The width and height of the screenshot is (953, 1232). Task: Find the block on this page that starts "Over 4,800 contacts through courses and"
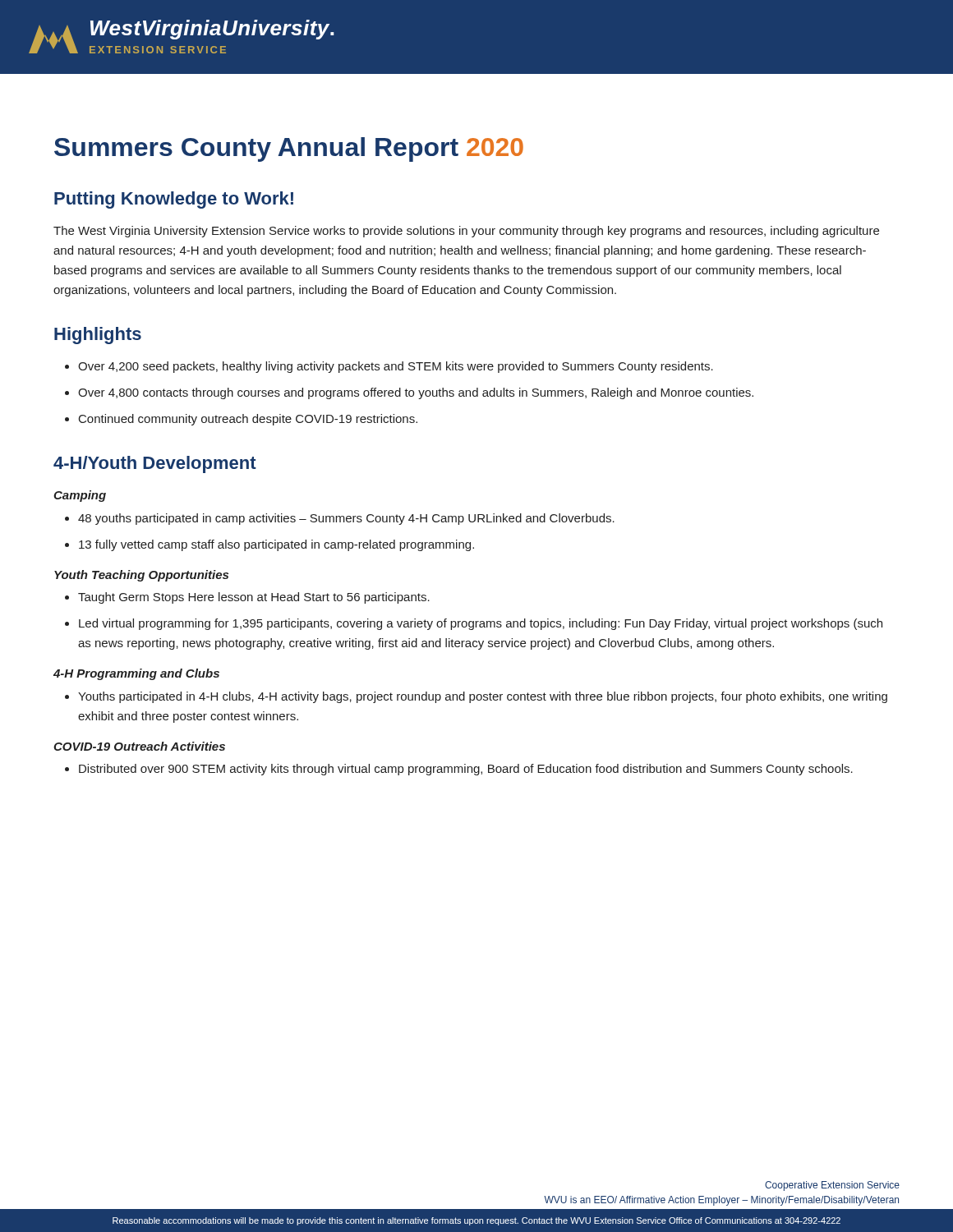coord(476,392)
